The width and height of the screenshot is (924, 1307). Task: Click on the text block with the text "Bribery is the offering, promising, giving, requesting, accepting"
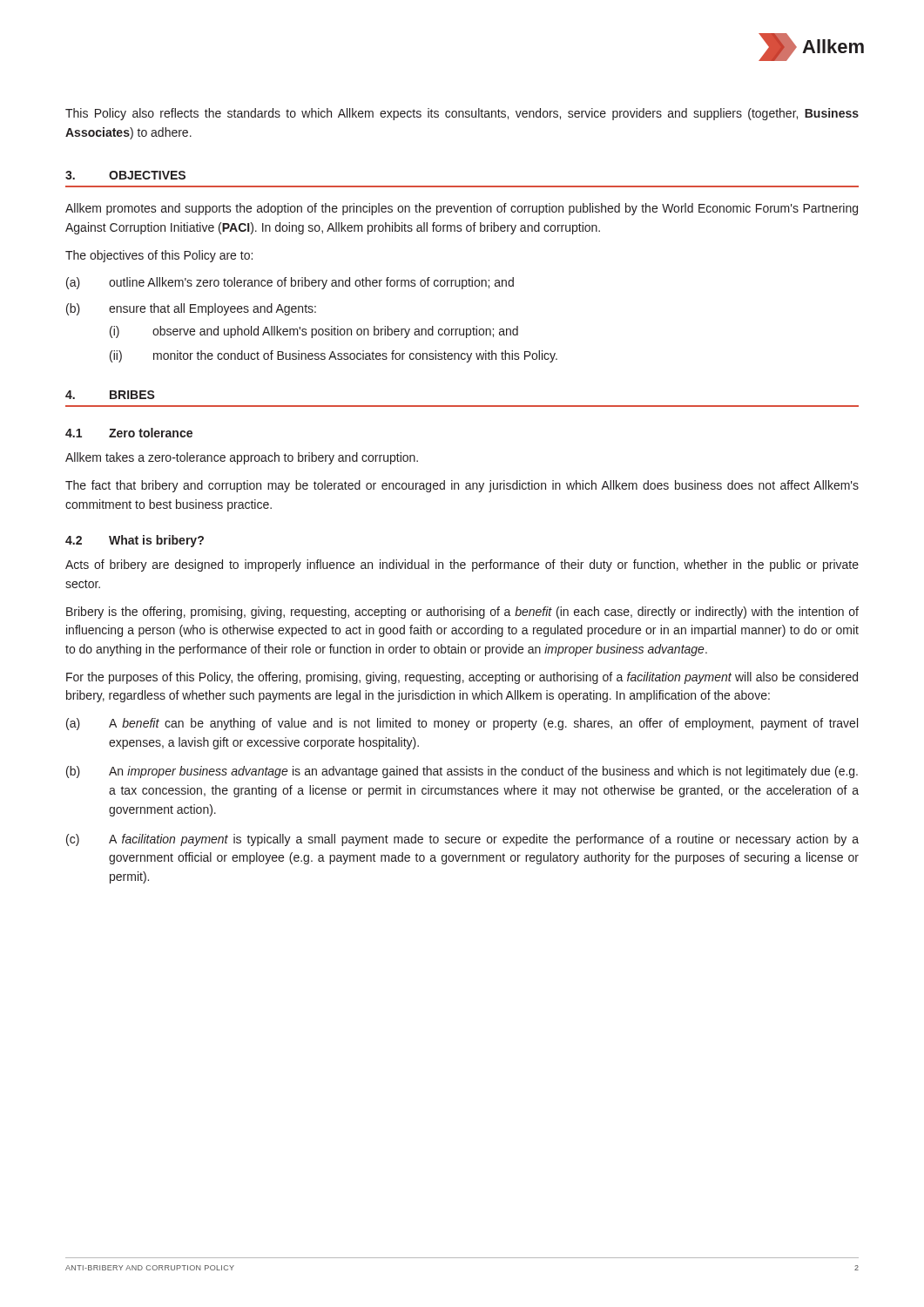tap(462, 630)
